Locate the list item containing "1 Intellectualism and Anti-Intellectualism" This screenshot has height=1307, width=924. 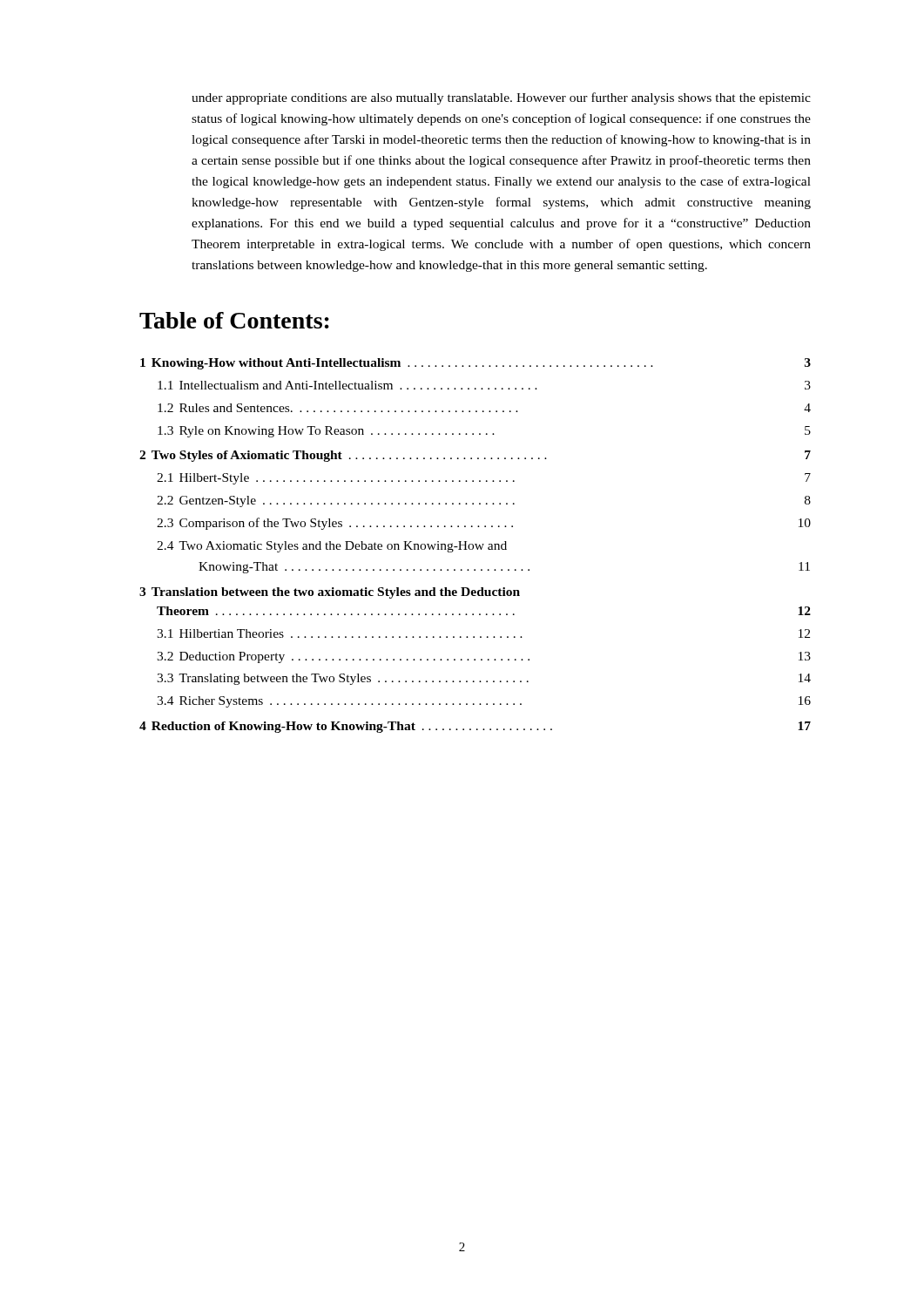(x=484, y=385)
